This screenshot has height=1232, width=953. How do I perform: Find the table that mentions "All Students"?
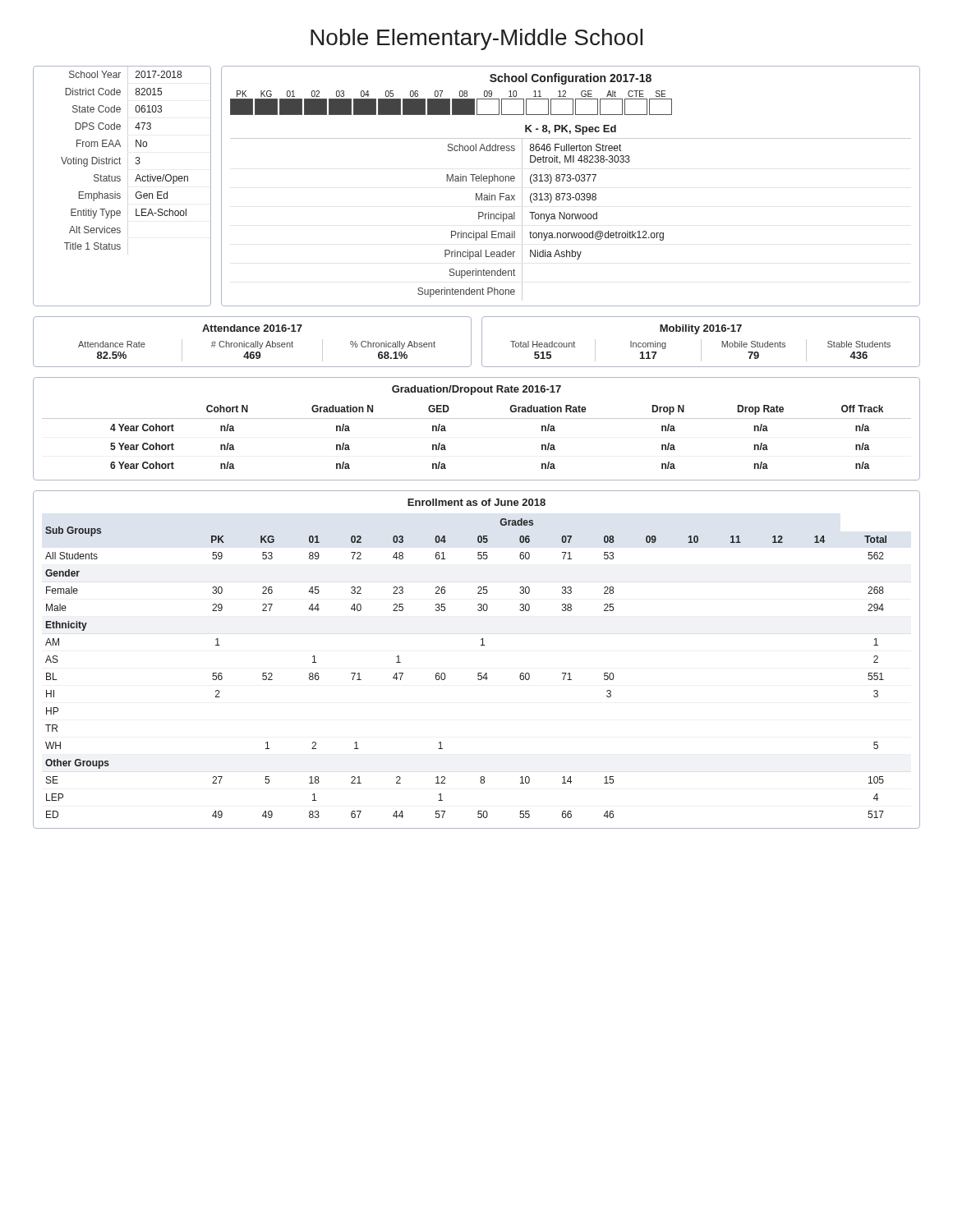tap(476, 660)
